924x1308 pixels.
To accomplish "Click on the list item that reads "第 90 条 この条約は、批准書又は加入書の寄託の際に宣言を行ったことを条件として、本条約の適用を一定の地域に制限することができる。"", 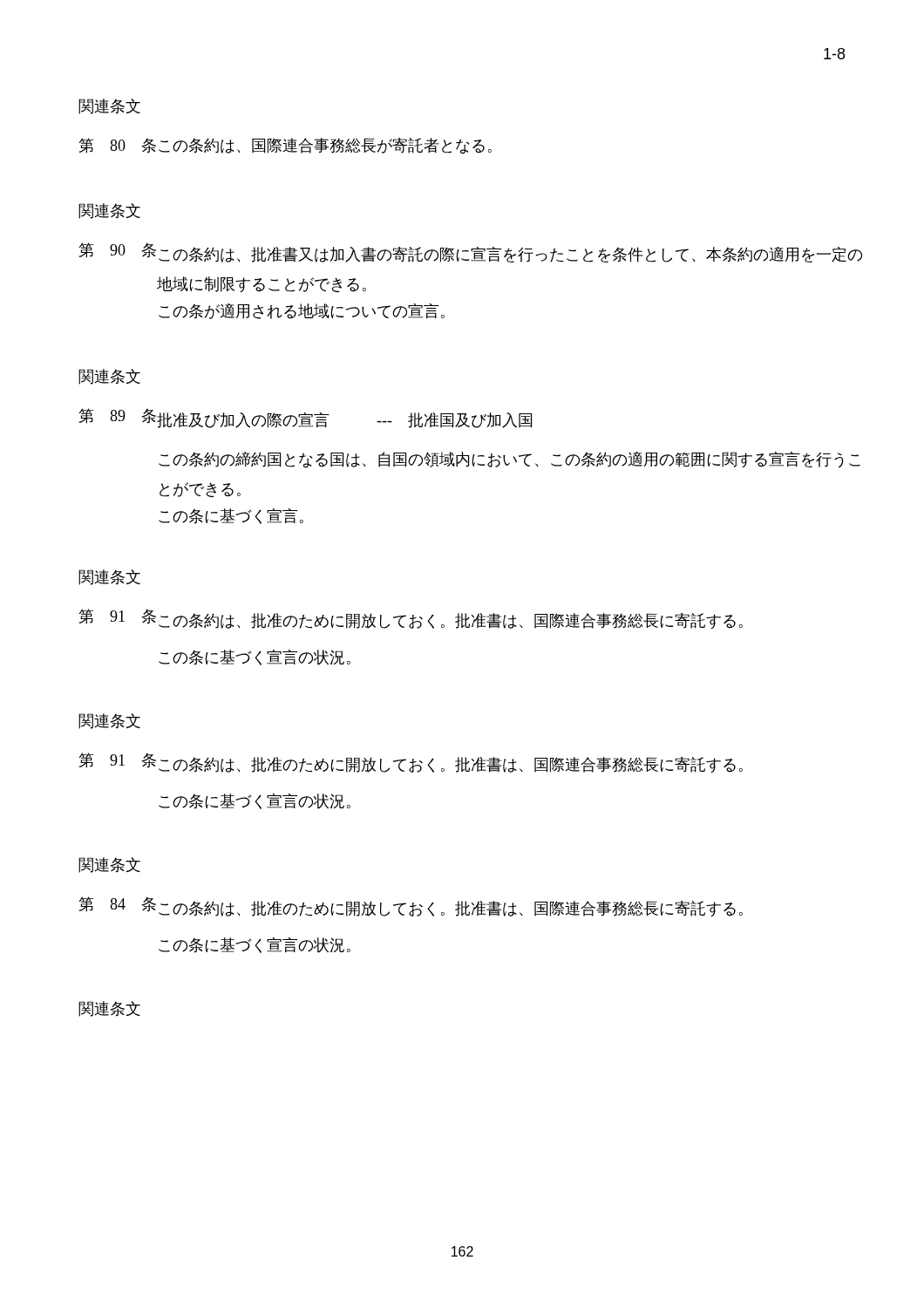I will [475, 270].
